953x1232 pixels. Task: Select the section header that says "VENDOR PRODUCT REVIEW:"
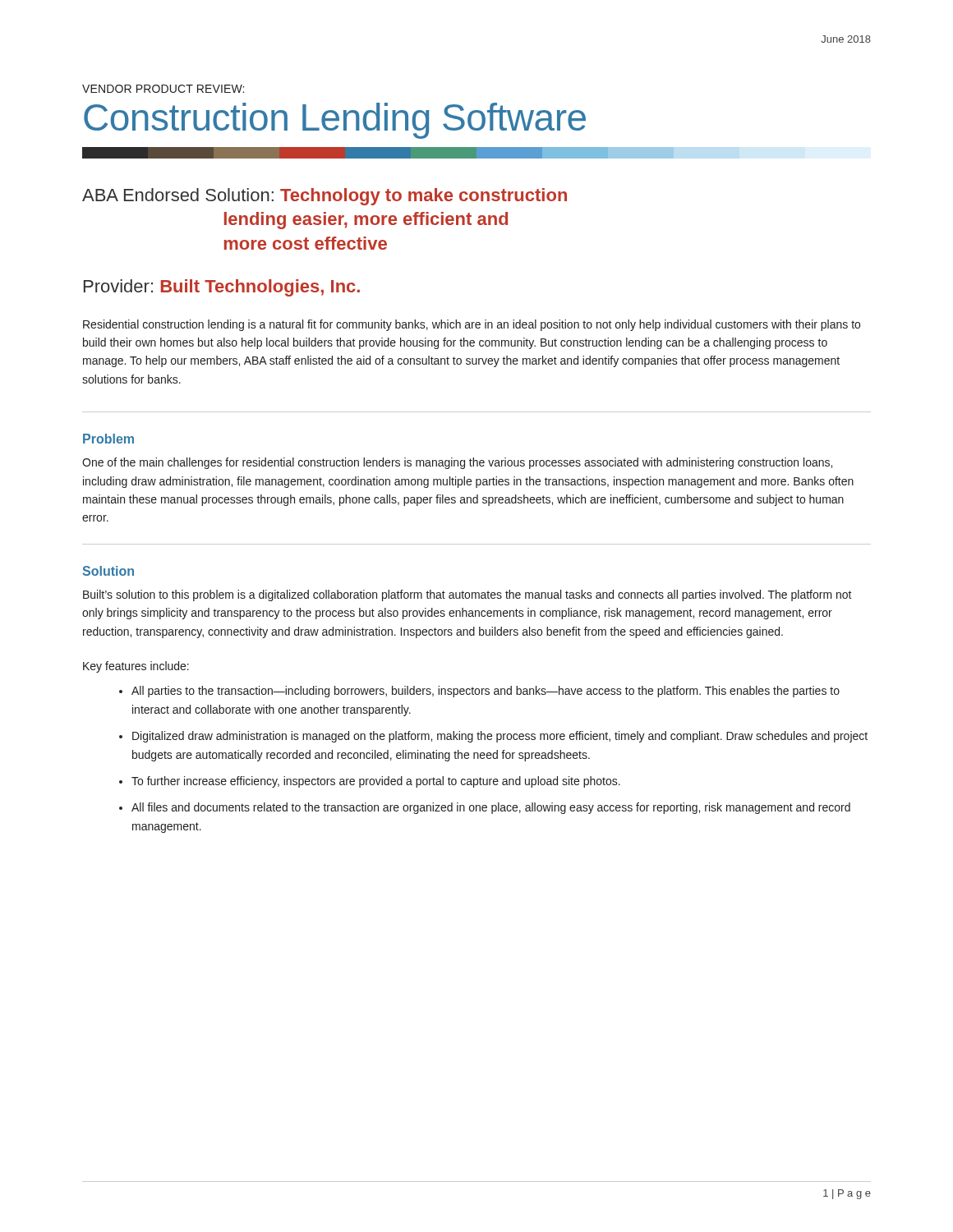pos(164,89)
